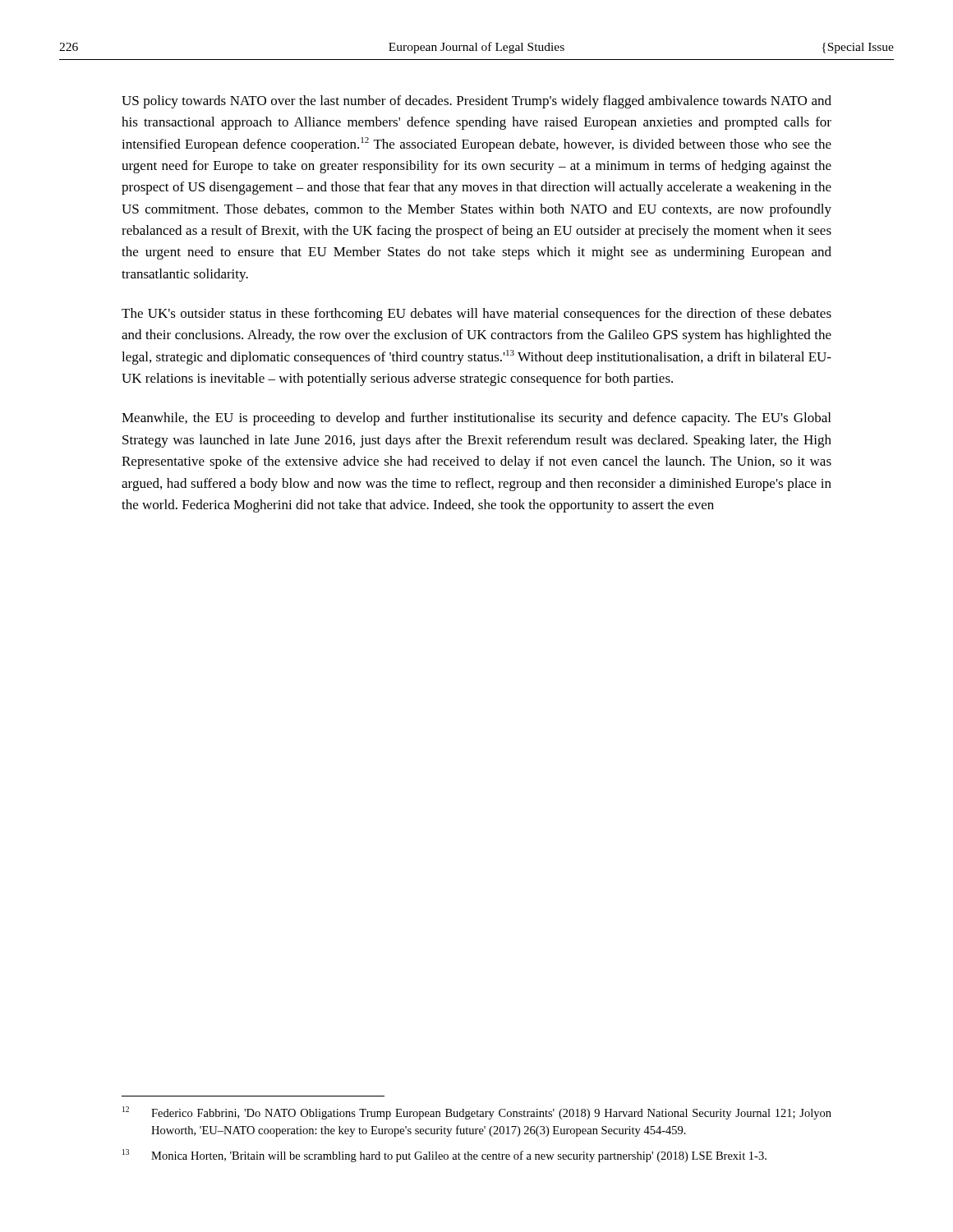Find the block on this page that starts "US policy towards NATO over the"

(476, 188)
